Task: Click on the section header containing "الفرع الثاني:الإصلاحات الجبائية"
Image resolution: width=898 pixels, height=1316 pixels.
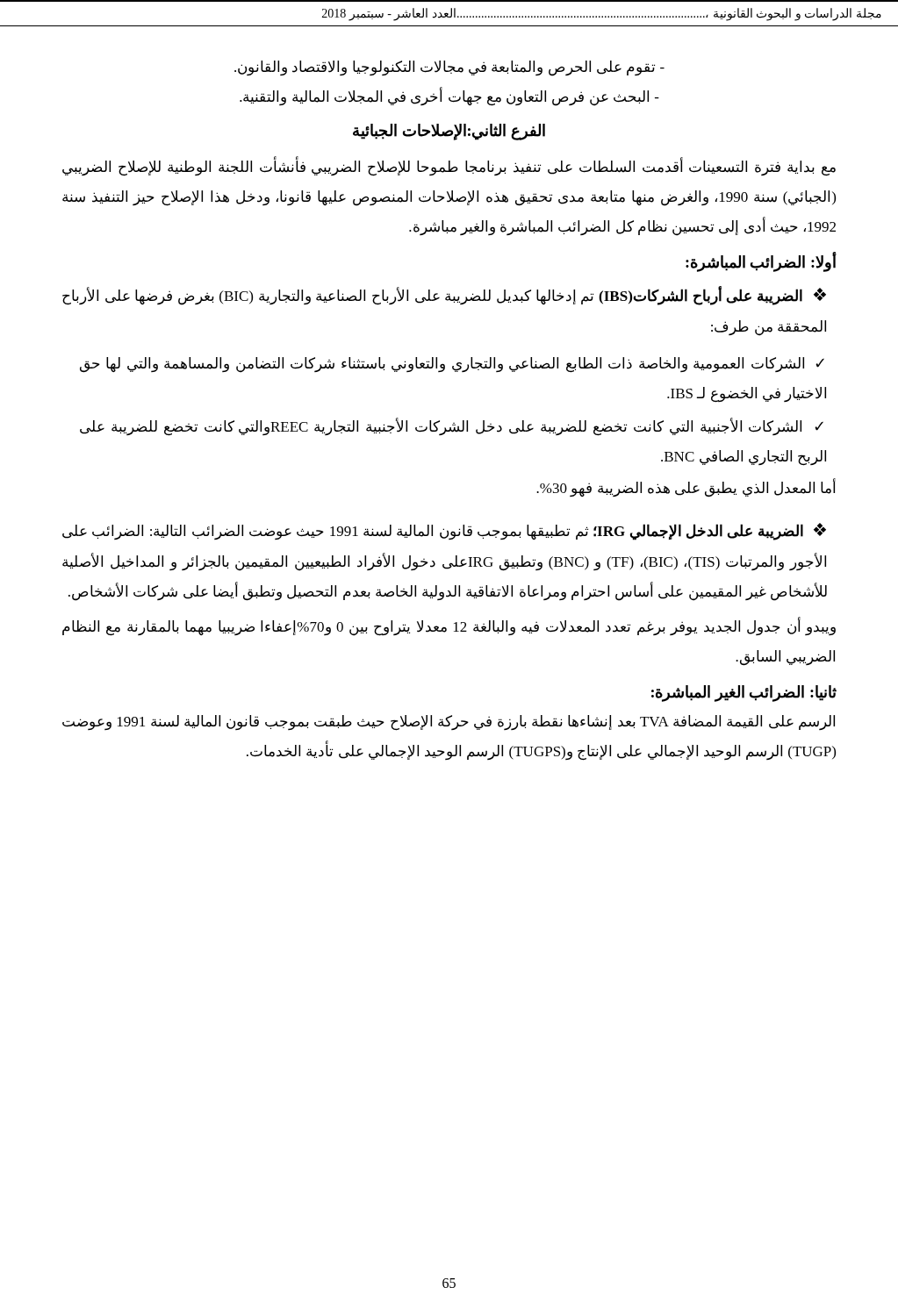Action: pos(449,131)
